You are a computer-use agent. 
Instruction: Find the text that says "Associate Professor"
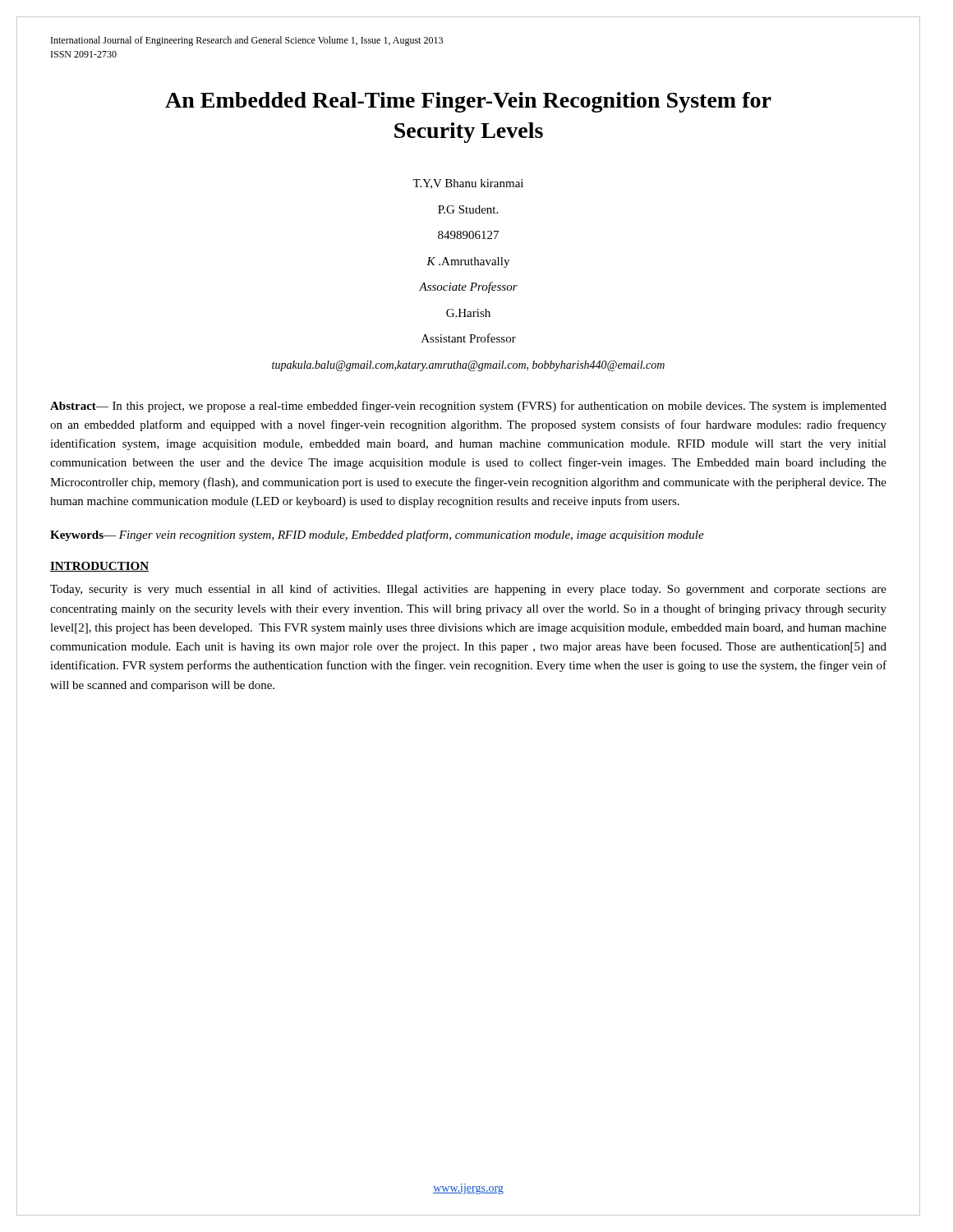point(468,287)
